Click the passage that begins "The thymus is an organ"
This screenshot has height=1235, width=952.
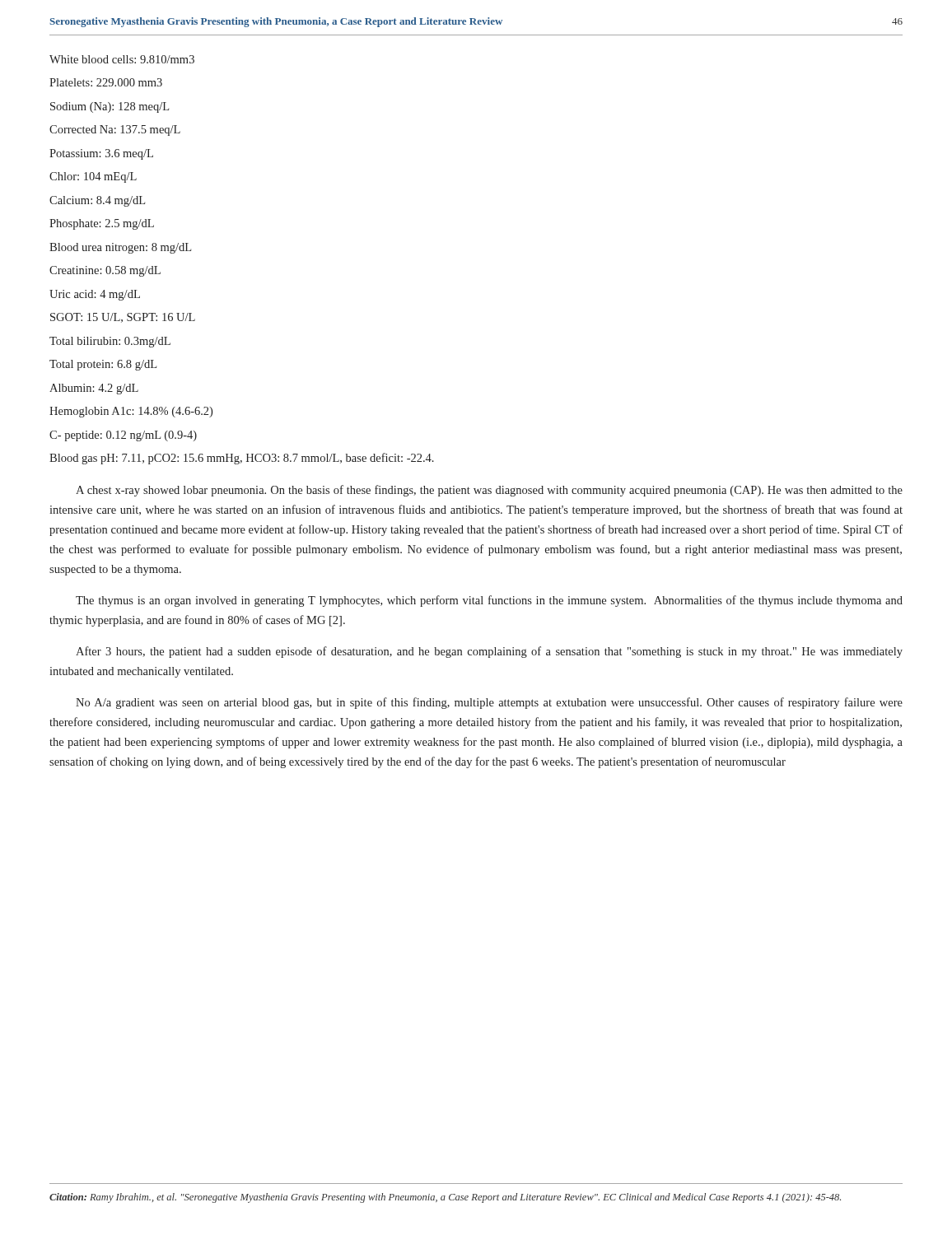tap(476, 610)
